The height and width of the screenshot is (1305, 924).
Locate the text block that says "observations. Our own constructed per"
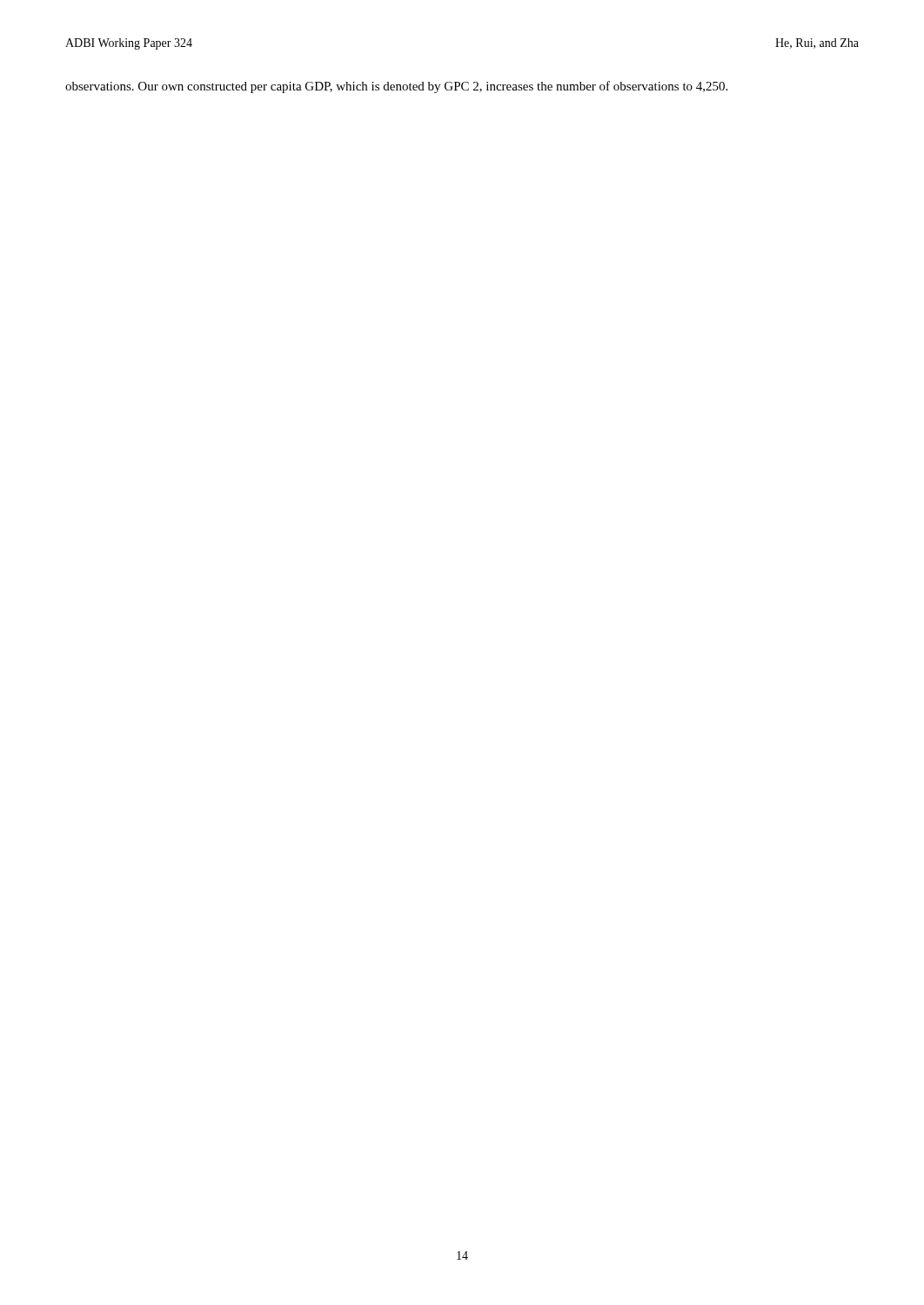pyautogui.click(x=397, y=86)
